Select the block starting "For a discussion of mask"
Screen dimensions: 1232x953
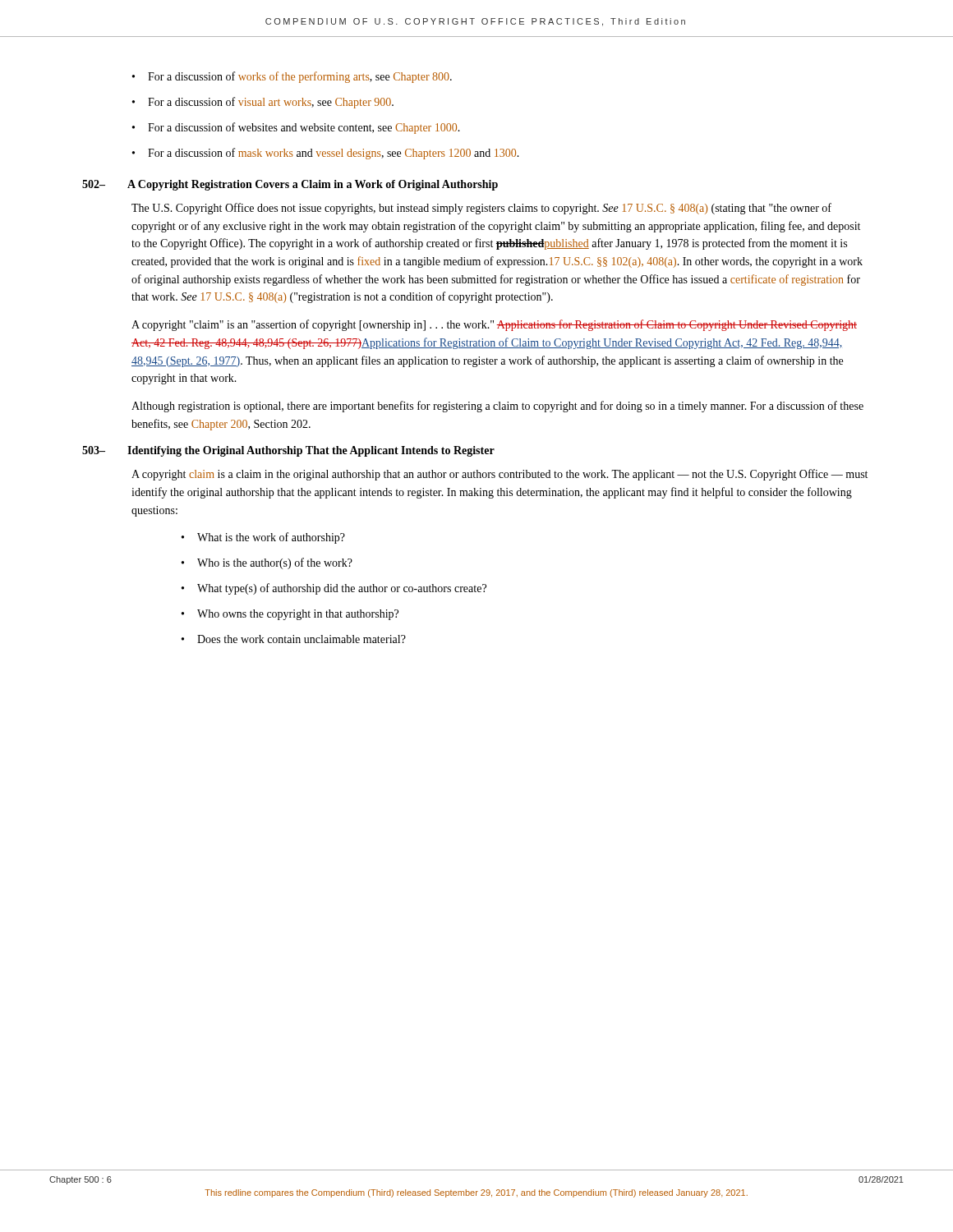pos(334,153)
